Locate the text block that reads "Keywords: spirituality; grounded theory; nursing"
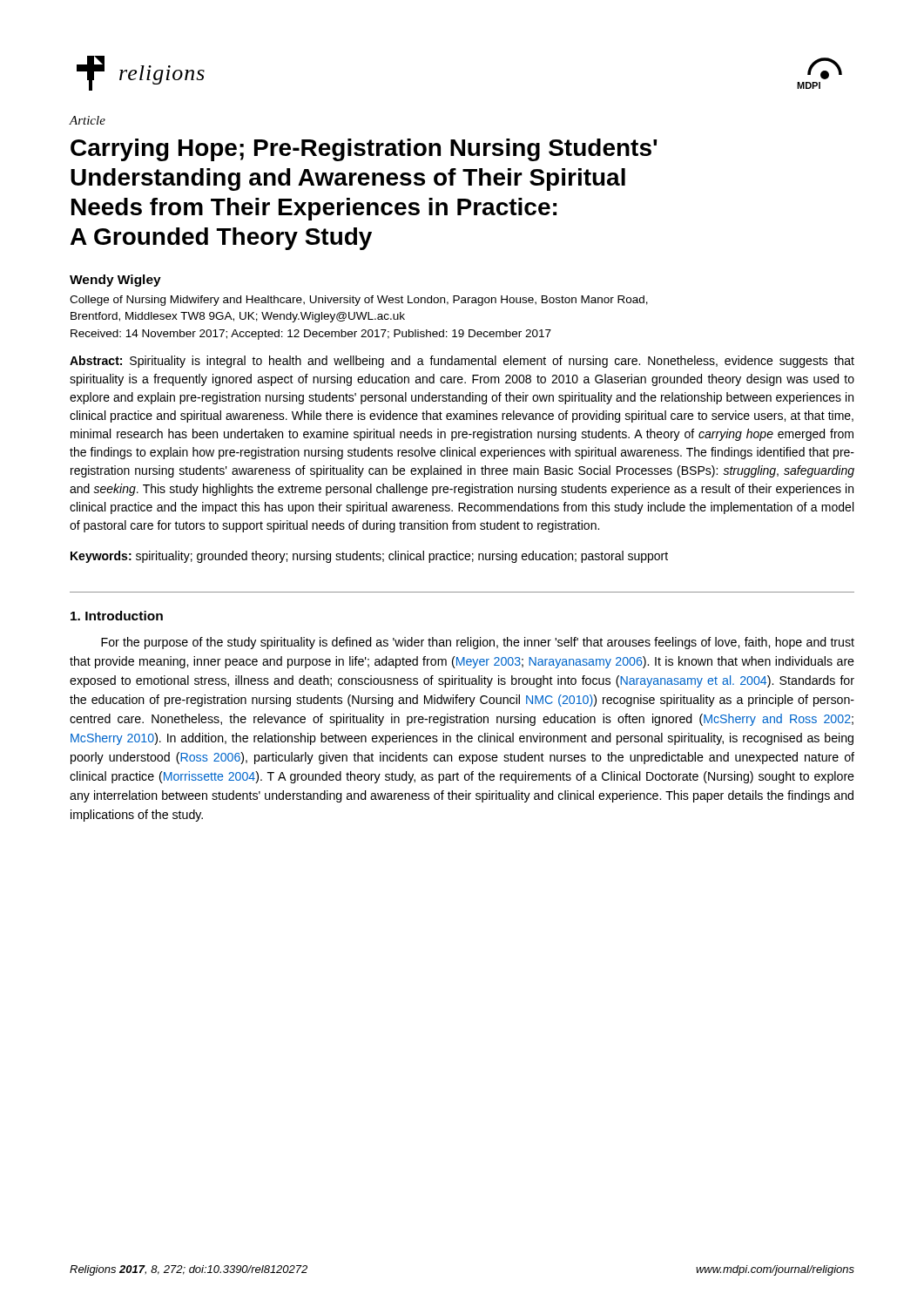The height and width of the screenshot is (1307, 924). pos(369,556)
